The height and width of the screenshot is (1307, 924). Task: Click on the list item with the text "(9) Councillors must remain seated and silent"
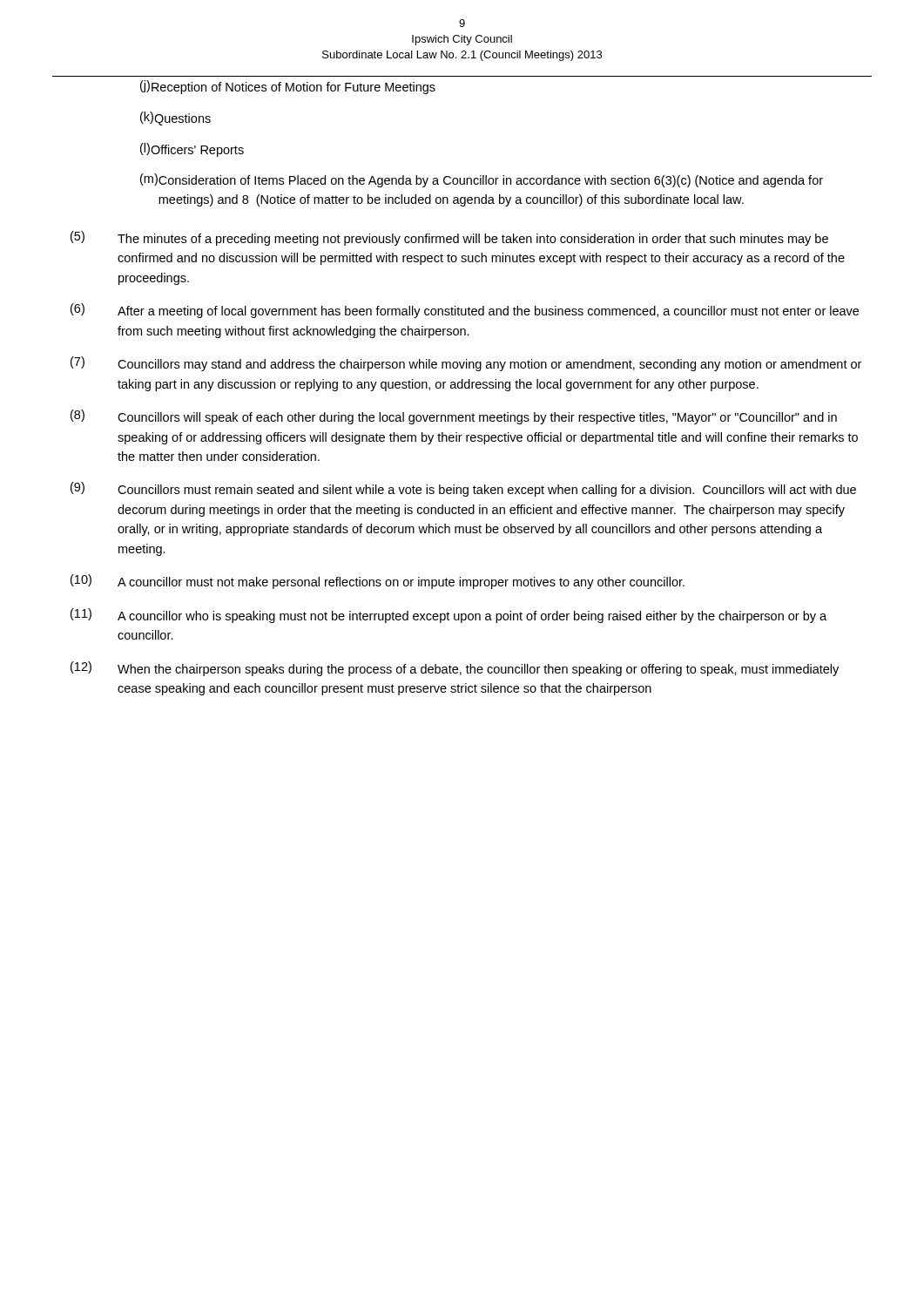point(462,520)
